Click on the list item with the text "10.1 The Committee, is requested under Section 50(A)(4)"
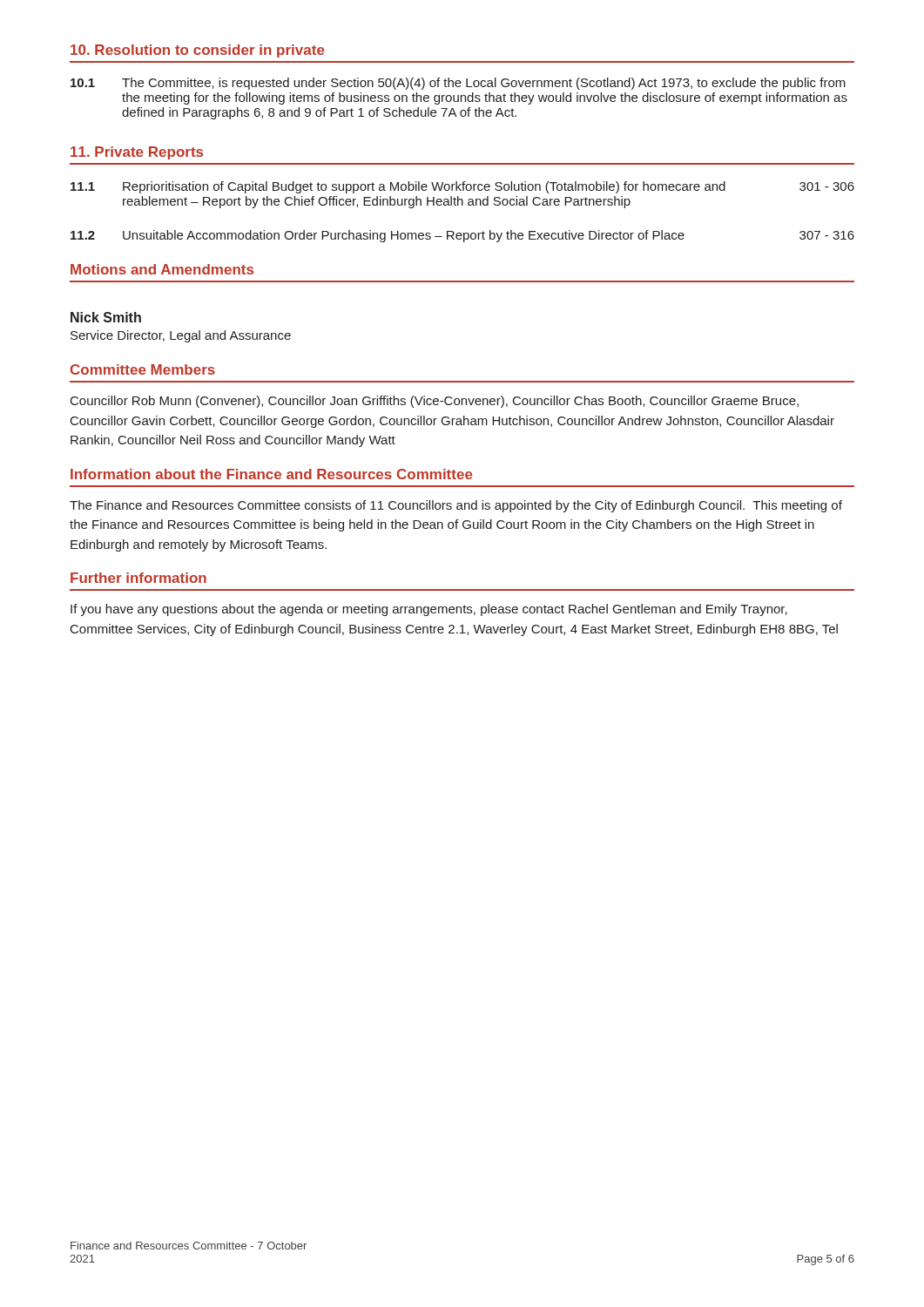This screenshot has width=924, height=1307. click(x=462, y=97)
